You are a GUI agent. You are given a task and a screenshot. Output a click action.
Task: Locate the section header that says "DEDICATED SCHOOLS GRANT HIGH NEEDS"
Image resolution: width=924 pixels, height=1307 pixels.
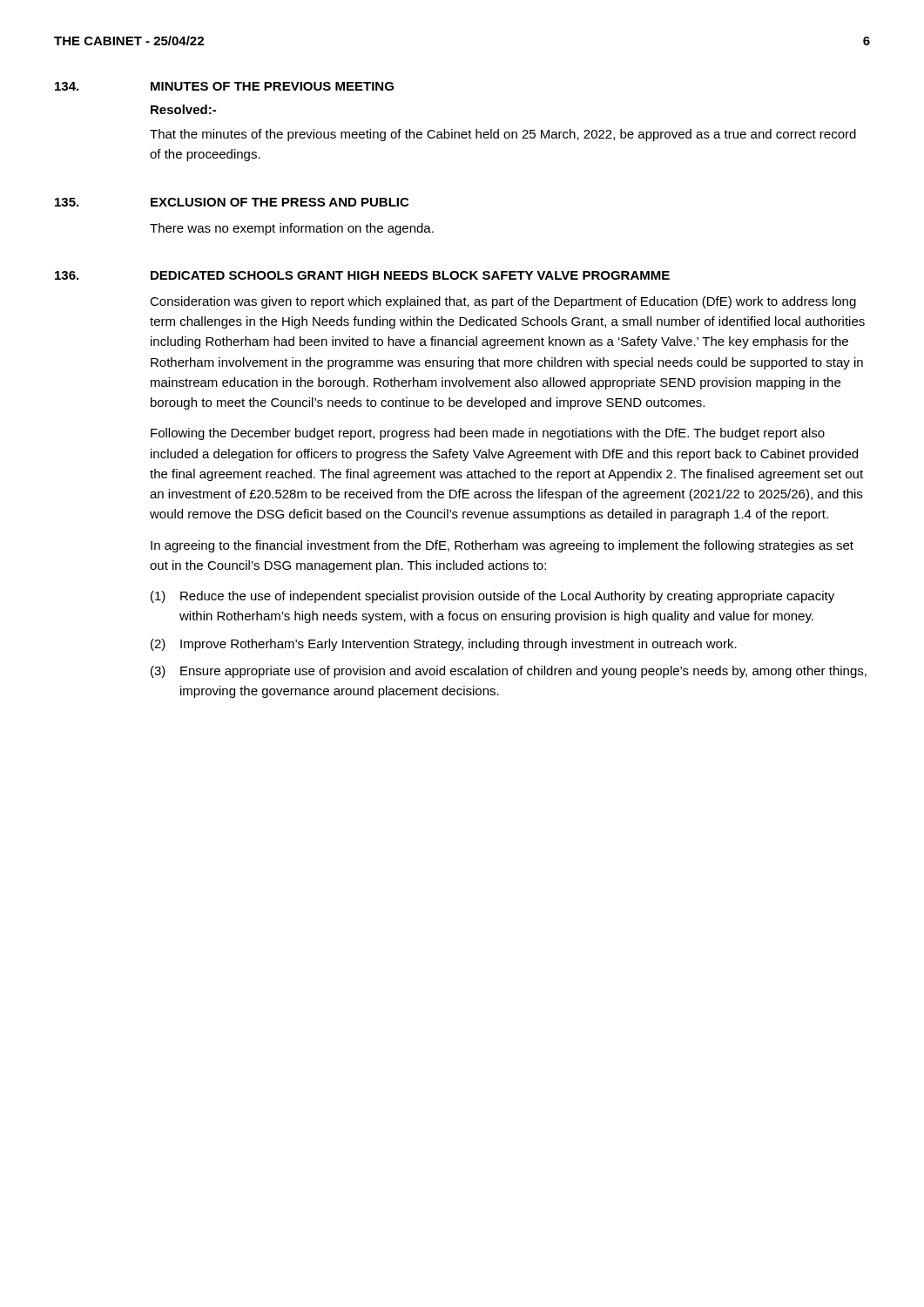tap(410, 275)
